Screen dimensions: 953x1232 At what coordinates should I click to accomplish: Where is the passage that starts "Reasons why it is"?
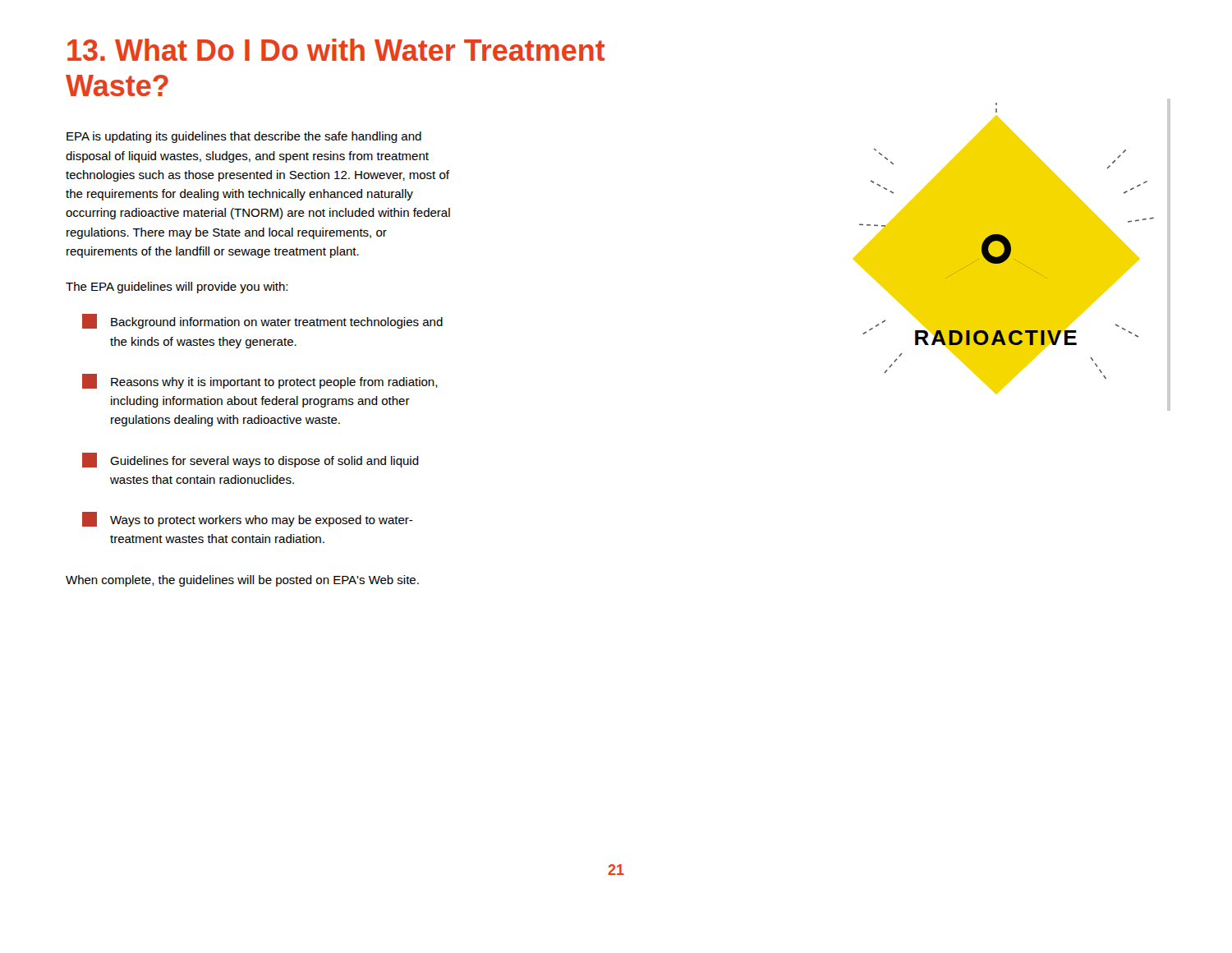(x=386, y=401)
